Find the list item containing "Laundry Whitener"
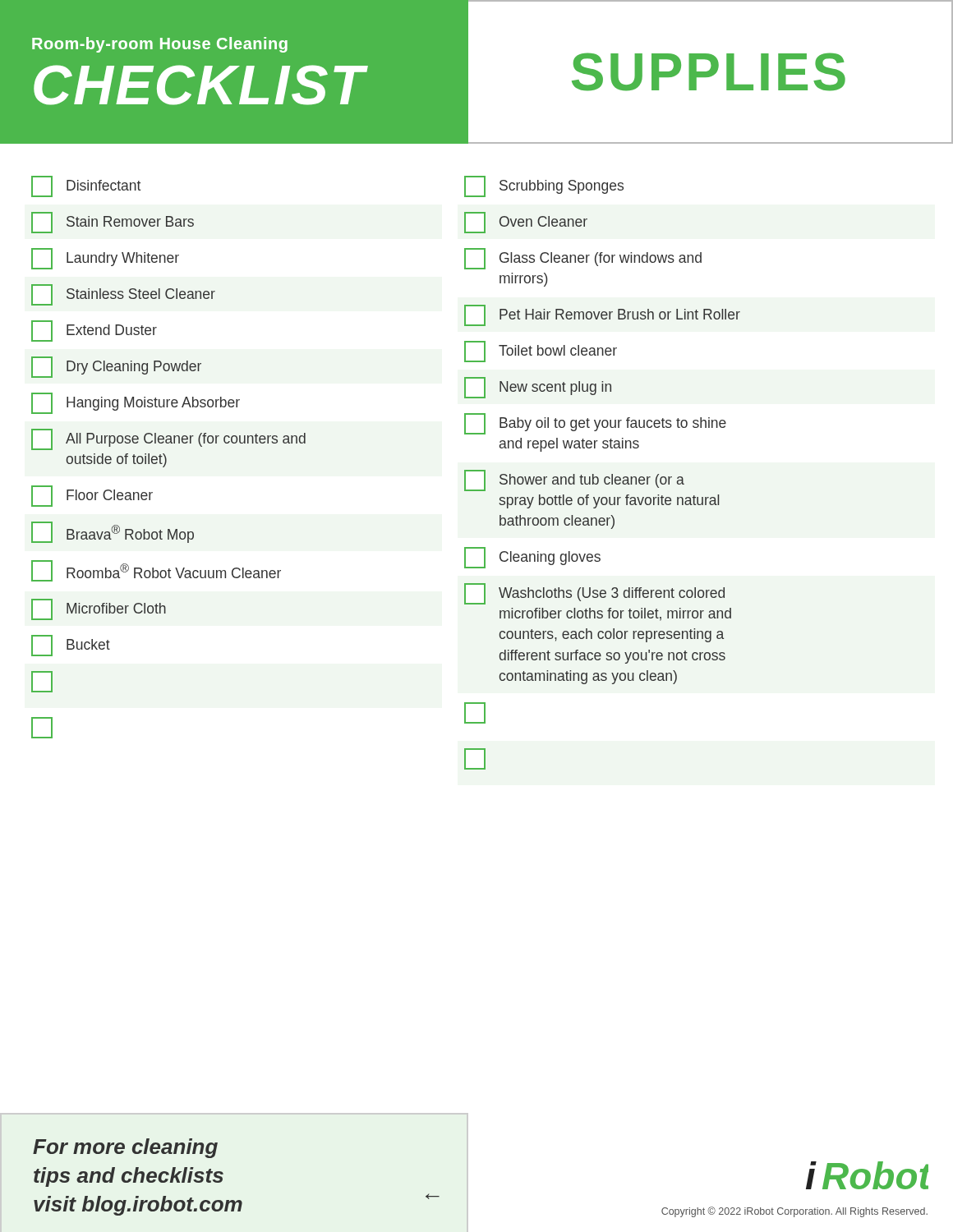953x1232 pixels. tap(105, 258)
